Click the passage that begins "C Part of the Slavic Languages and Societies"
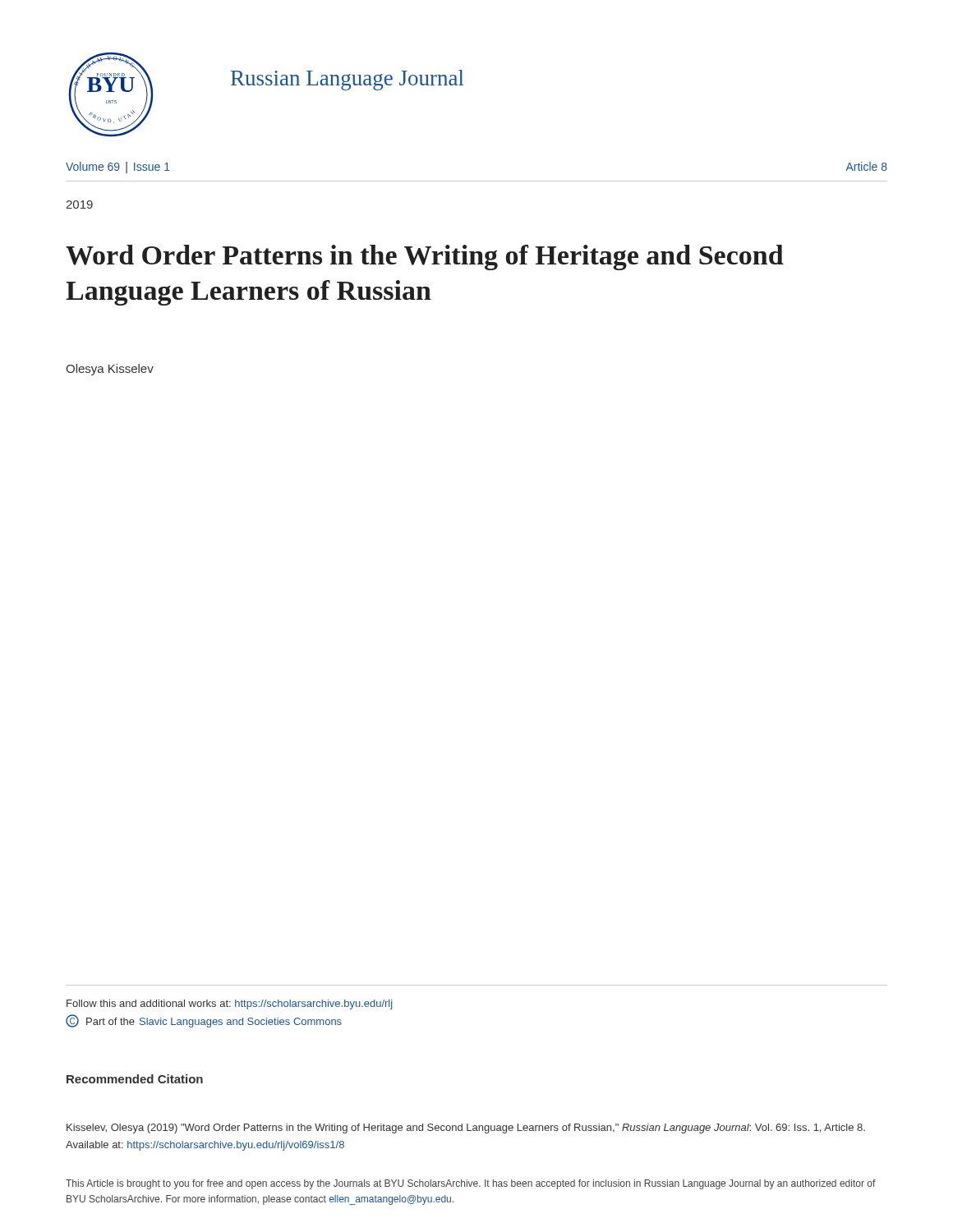 click(x=204, y=1021)
